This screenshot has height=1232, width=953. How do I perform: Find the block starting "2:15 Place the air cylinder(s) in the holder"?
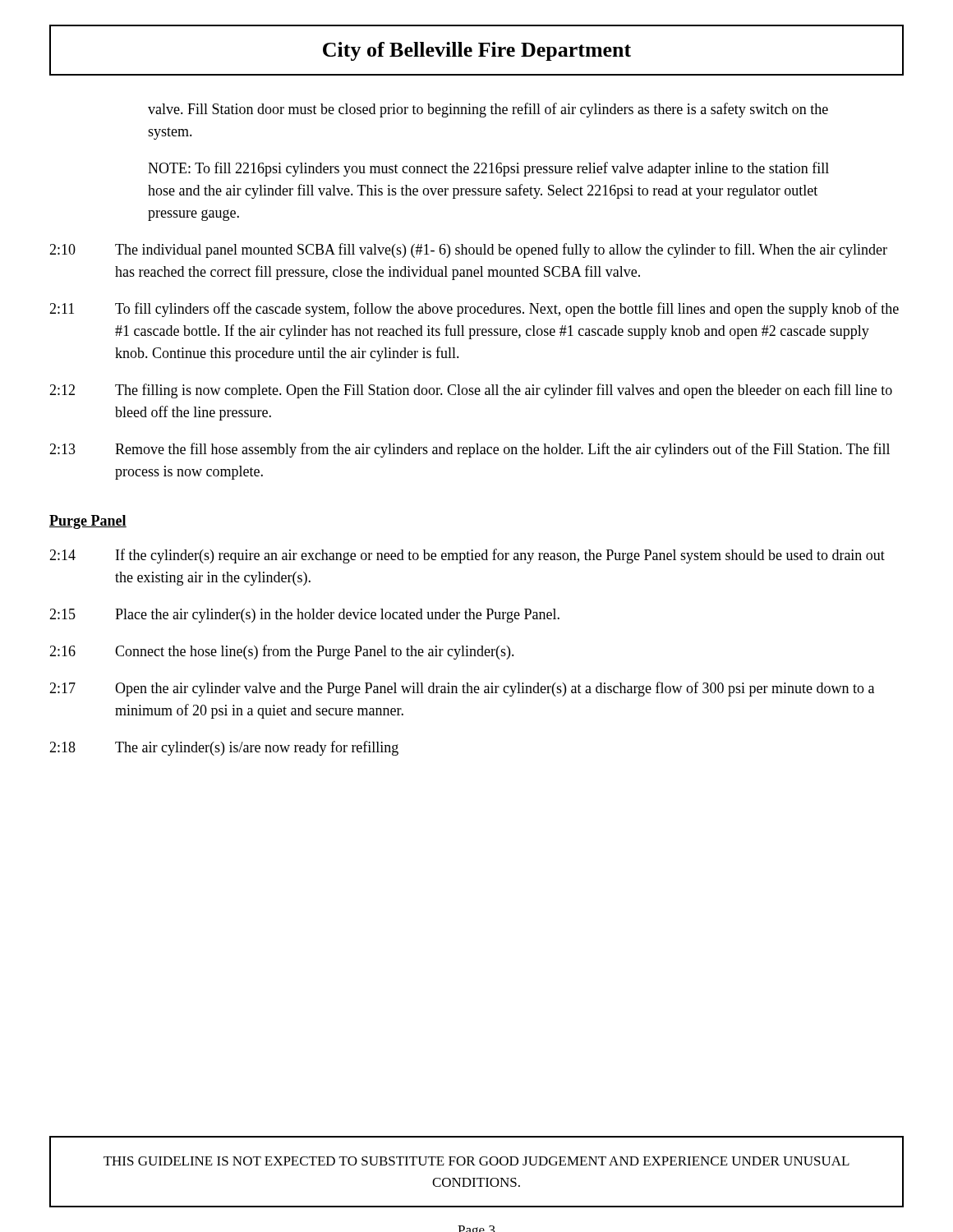point(476,615)
